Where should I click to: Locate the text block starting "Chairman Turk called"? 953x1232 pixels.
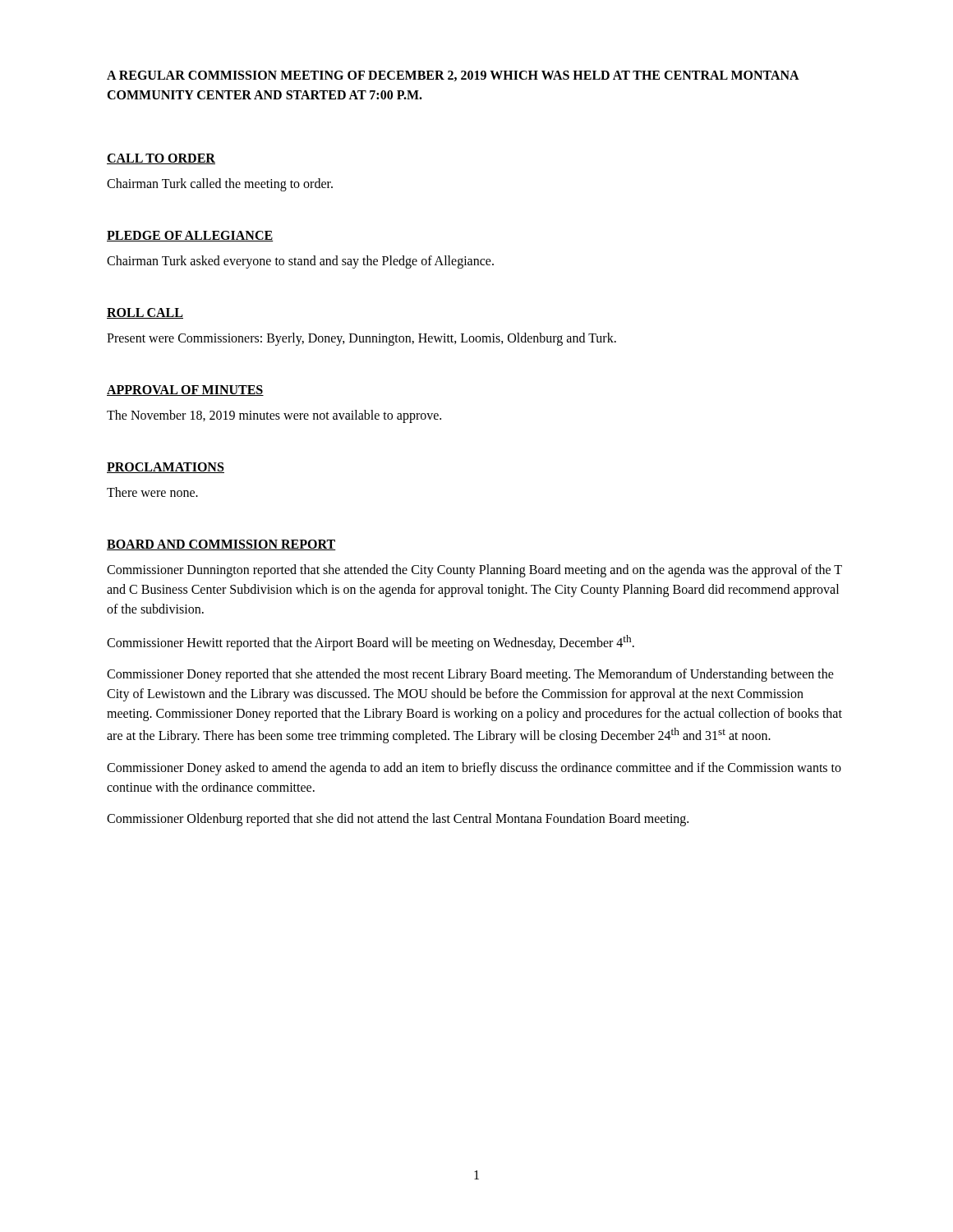tap(220, 184)
